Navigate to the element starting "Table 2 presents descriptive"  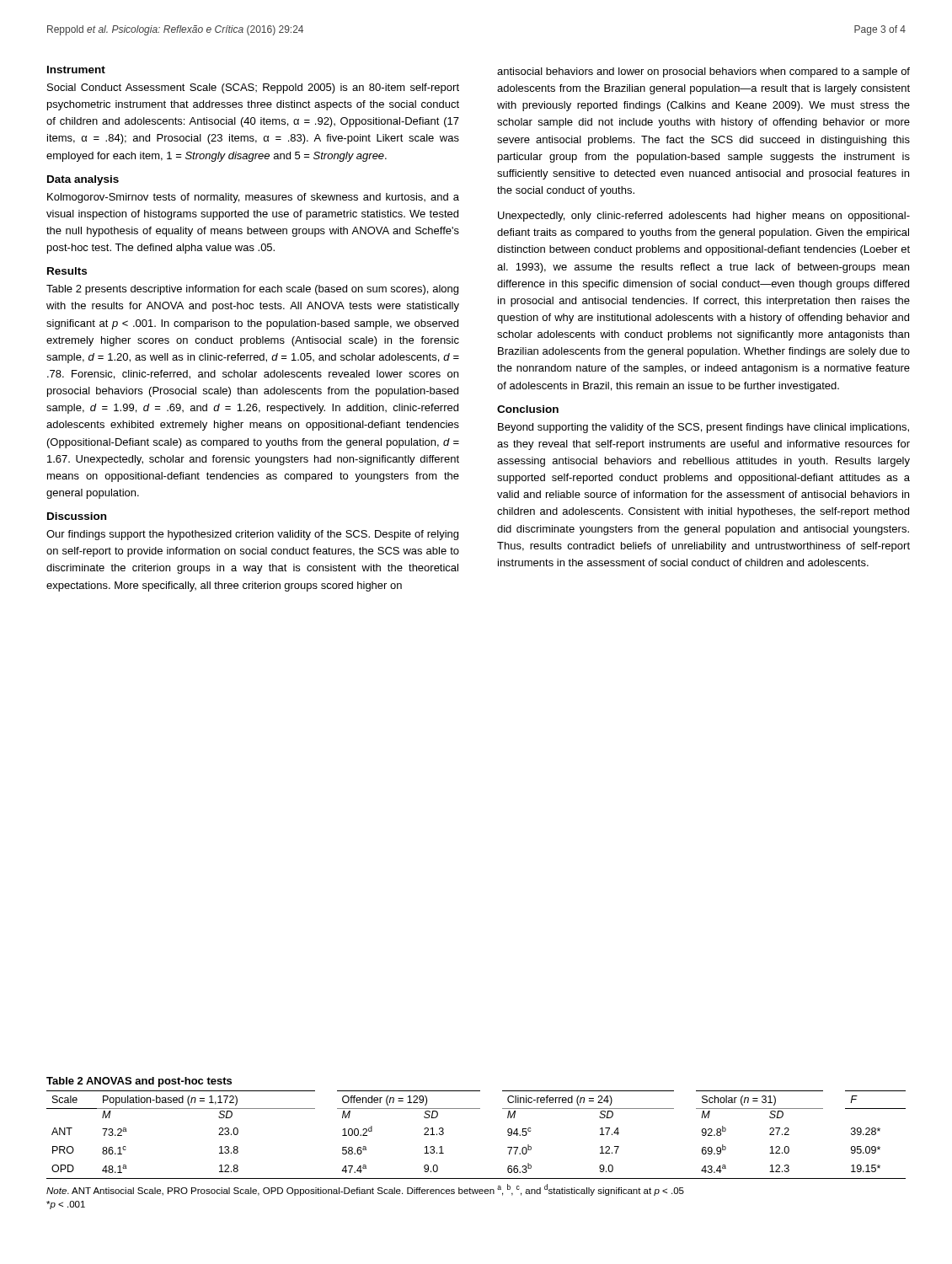[253, 391]
